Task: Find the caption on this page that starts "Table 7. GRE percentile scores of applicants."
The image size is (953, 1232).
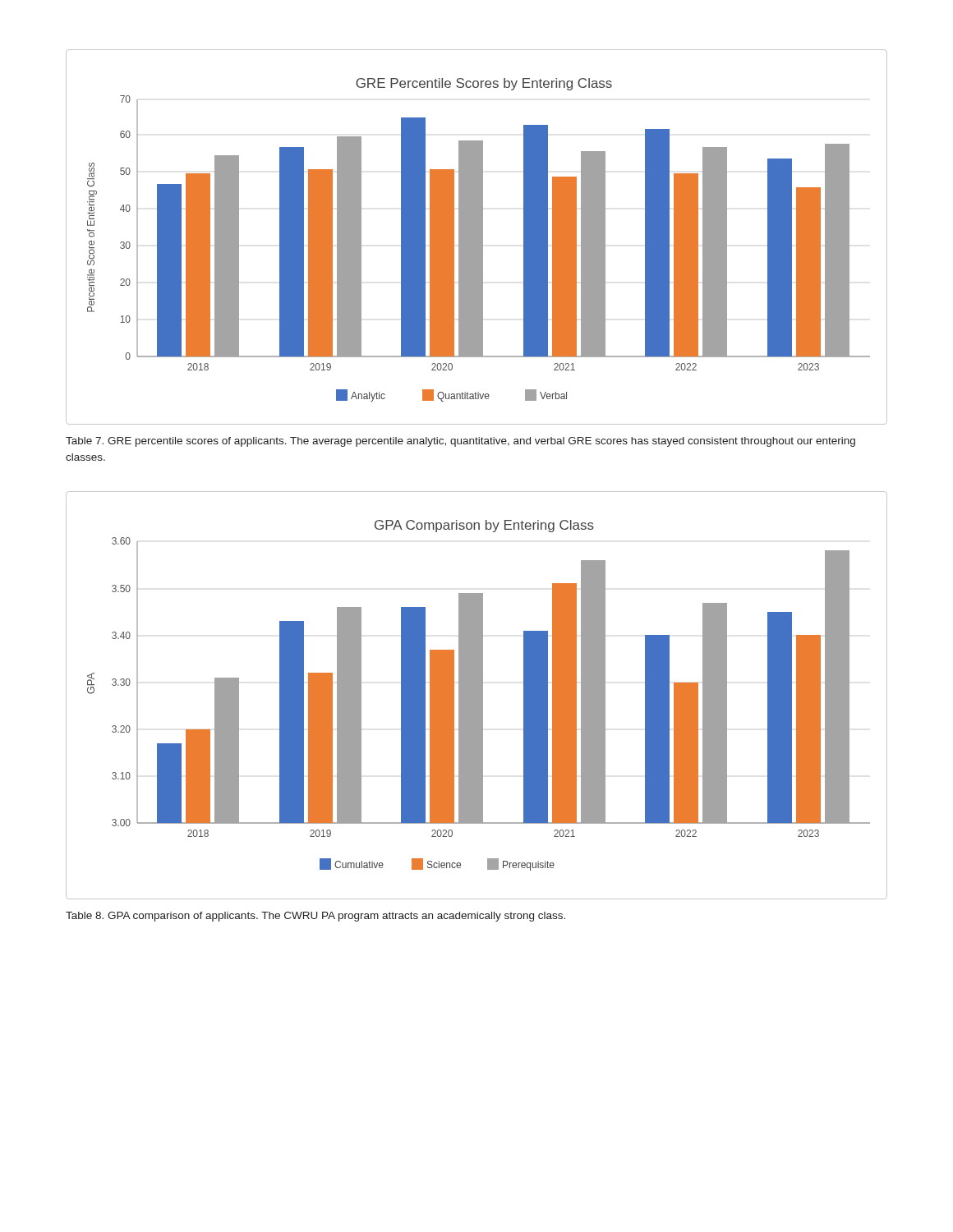Action: [461, 449]
